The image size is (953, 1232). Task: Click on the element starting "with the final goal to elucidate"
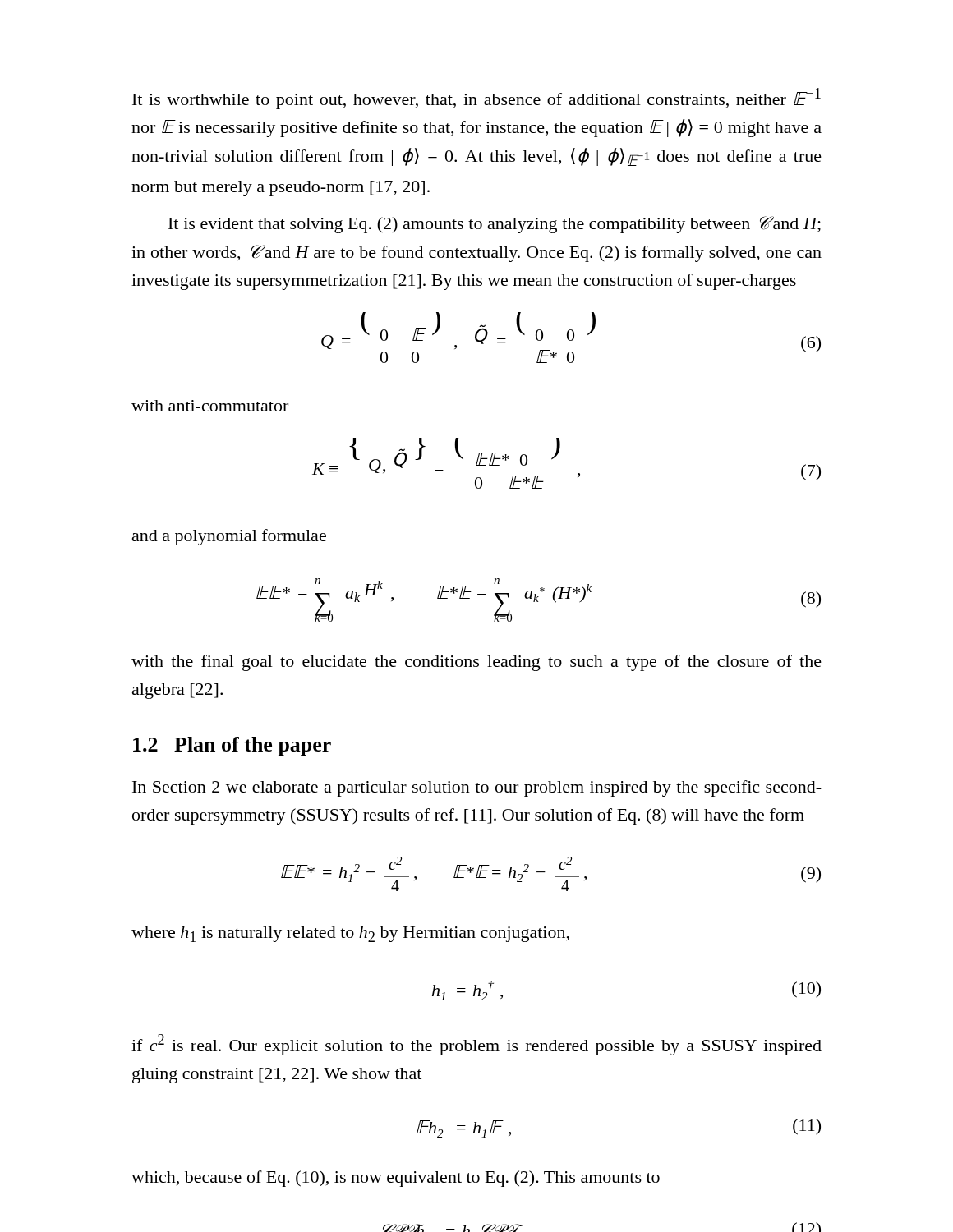[476, 675]
